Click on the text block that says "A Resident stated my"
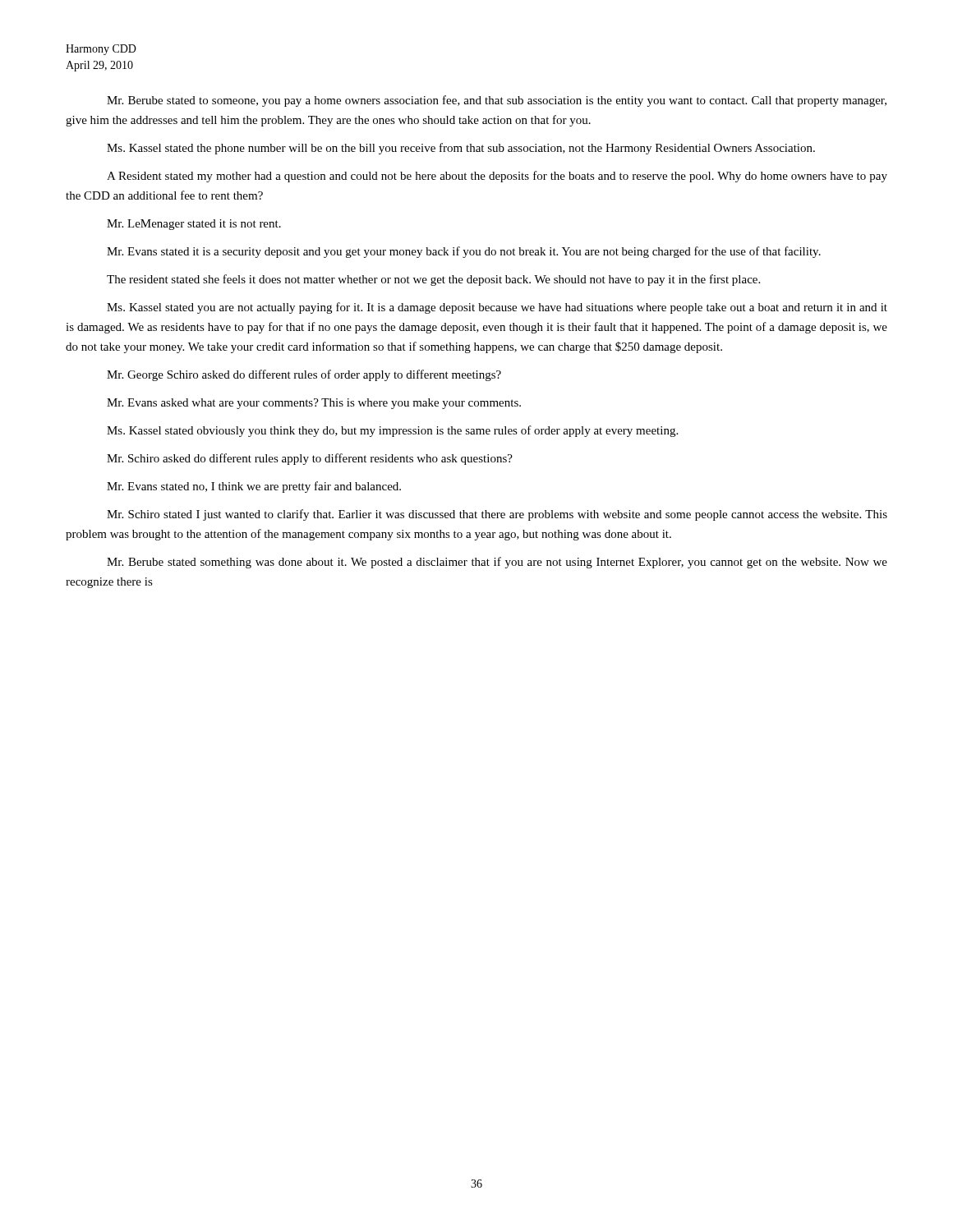 pyautogui.click(x=476, y=186)
